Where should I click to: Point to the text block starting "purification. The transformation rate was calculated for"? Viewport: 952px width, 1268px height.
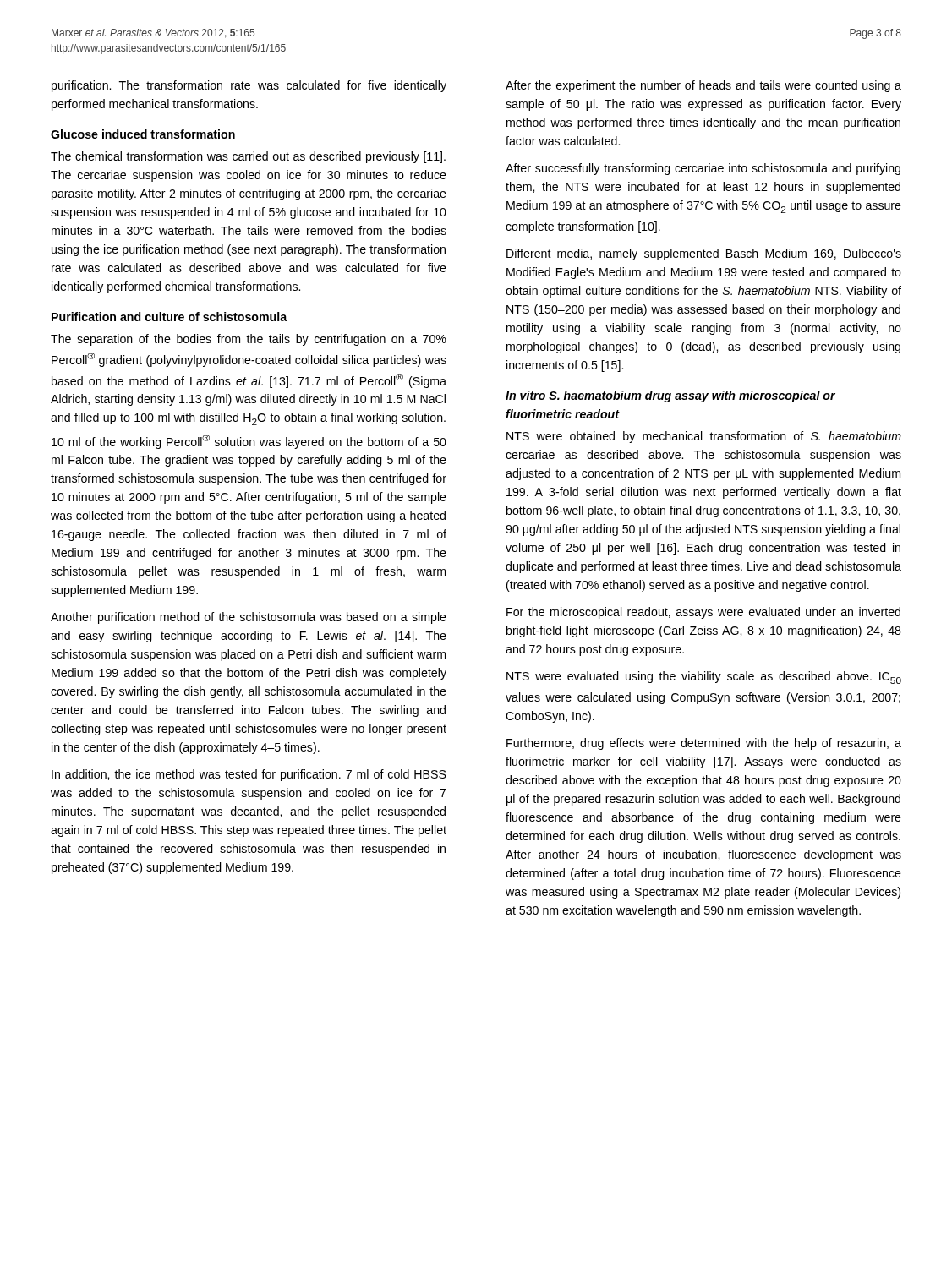click(249, 95)
